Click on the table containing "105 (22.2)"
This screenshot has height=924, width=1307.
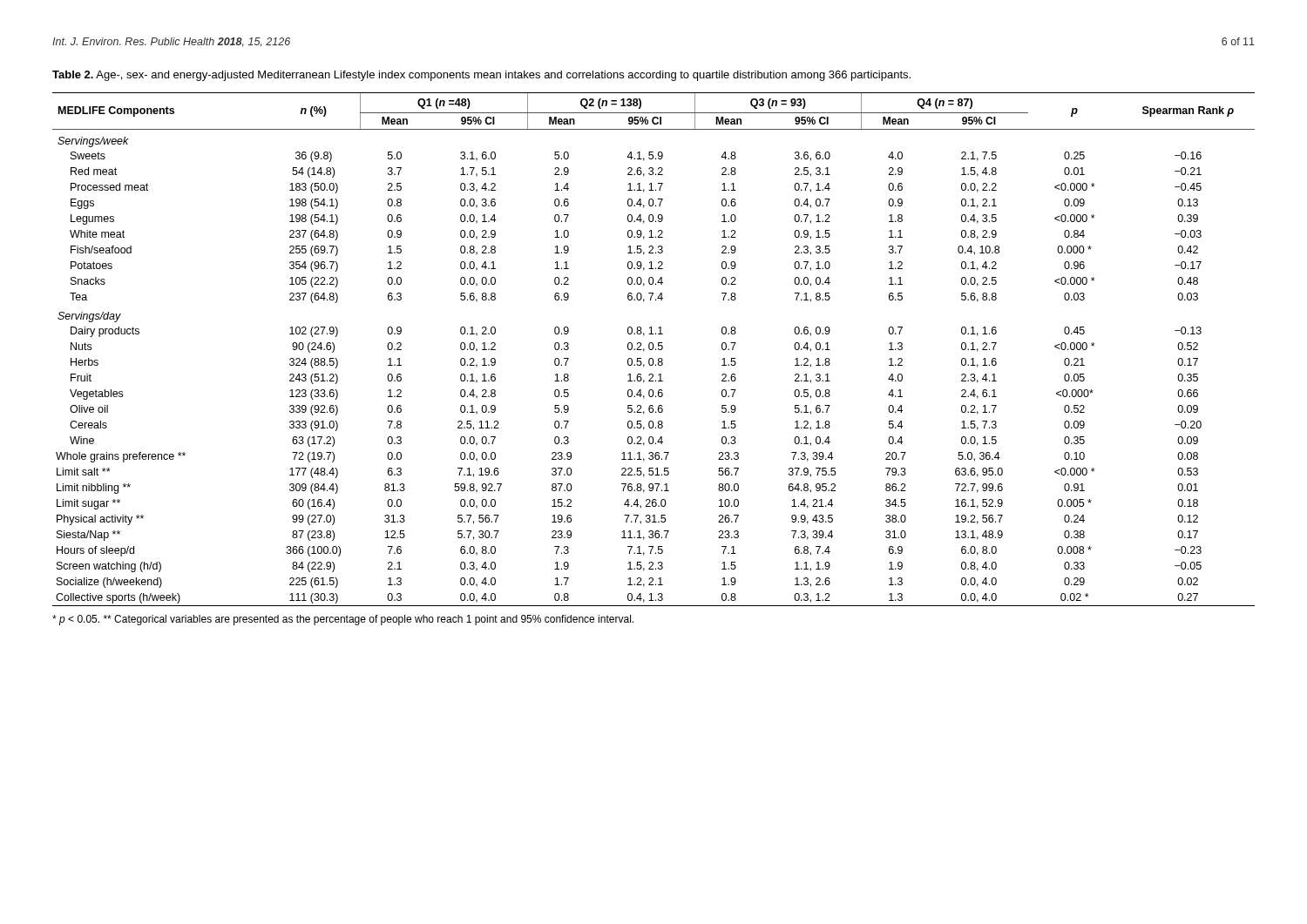tap(654, 349)
